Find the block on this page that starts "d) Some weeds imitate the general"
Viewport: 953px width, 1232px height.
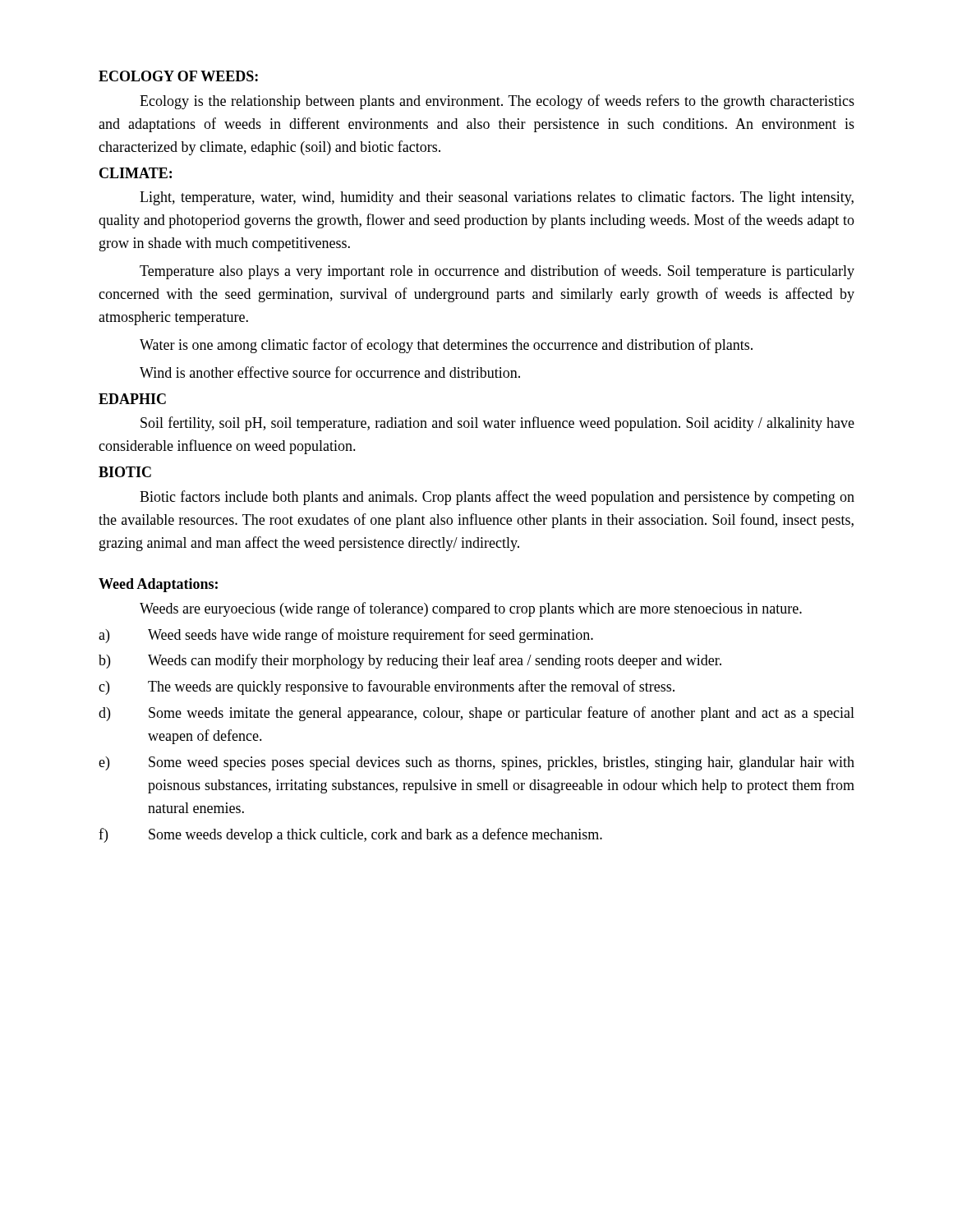click(476, 725)
